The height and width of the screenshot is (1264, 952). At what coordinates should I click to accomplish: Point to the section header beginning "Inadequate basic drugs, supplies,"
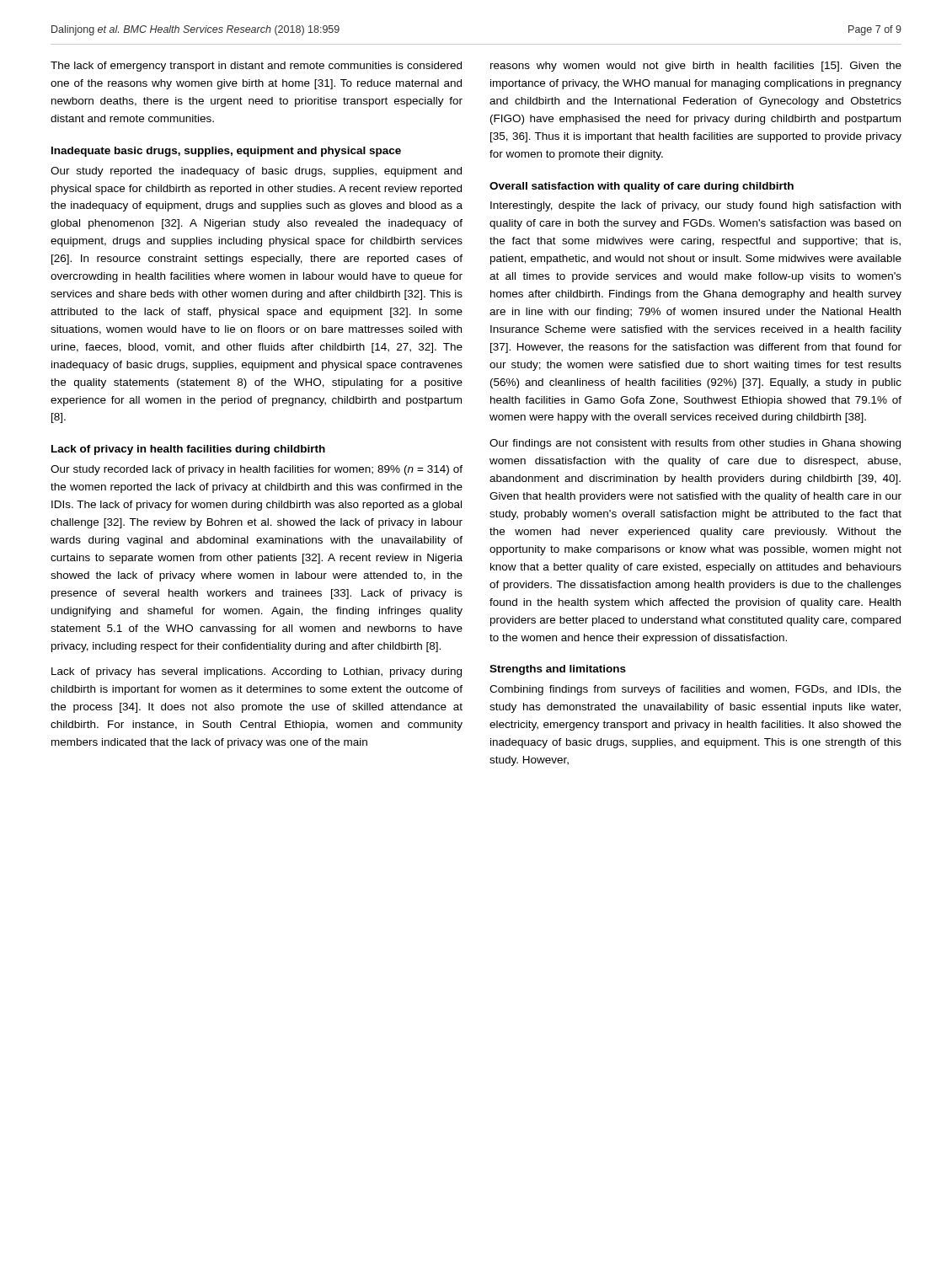coord(226,150)
